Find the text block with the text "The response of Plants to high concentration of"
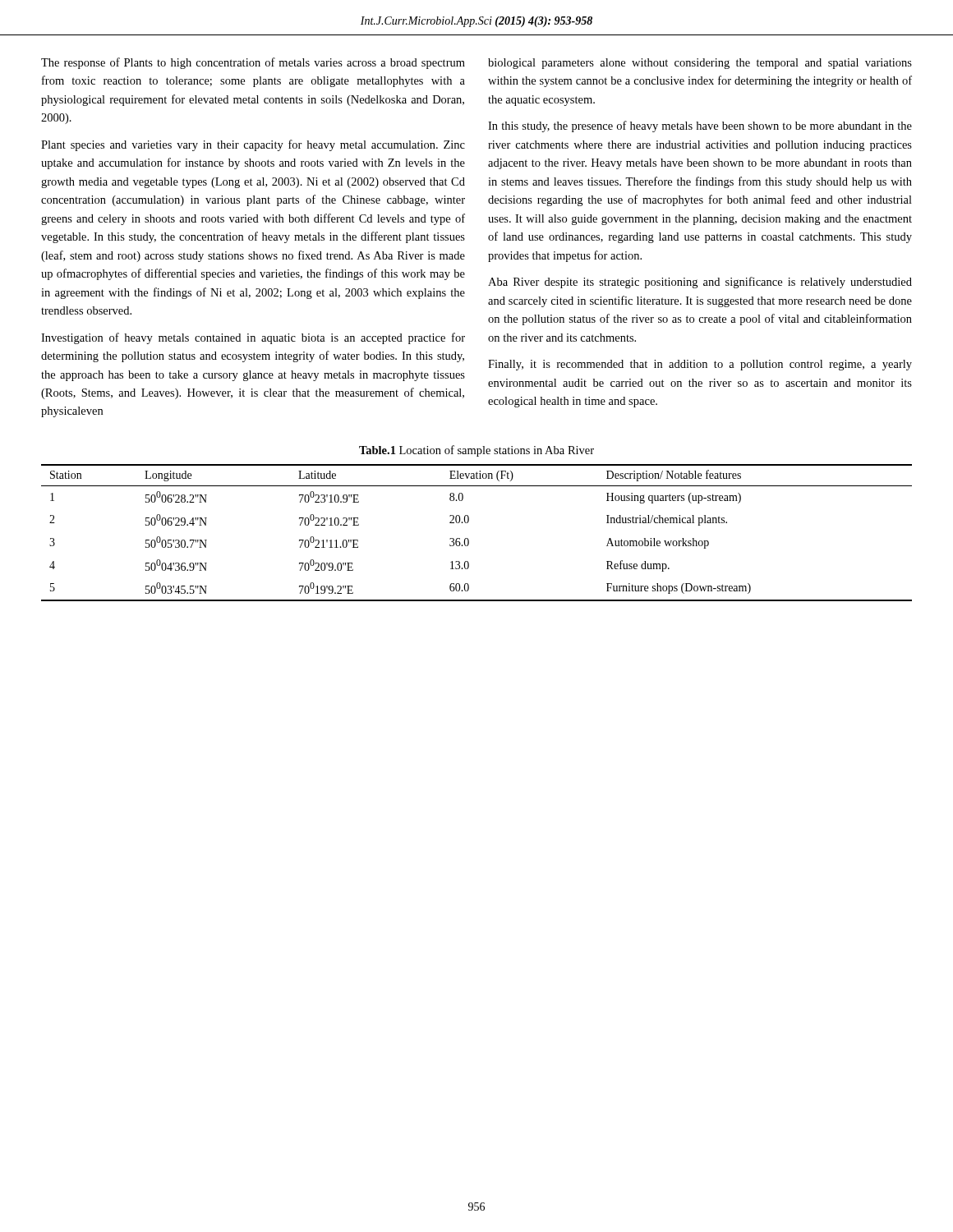Screen dimensions: 1232x953 pos(253,90)
